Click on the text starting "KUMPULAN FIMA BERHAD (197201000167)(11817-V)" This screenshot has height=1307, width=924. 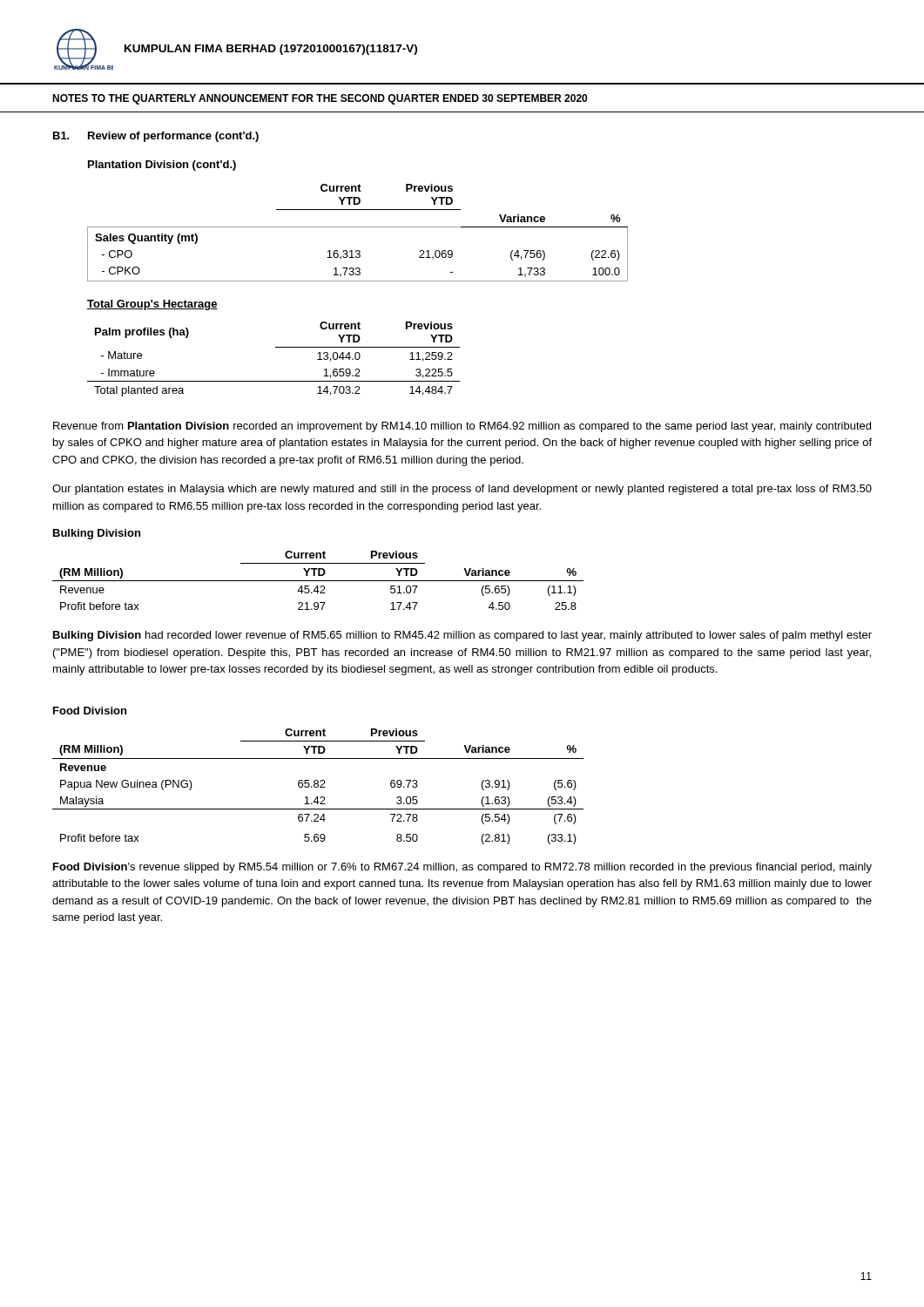pos(271,48)
